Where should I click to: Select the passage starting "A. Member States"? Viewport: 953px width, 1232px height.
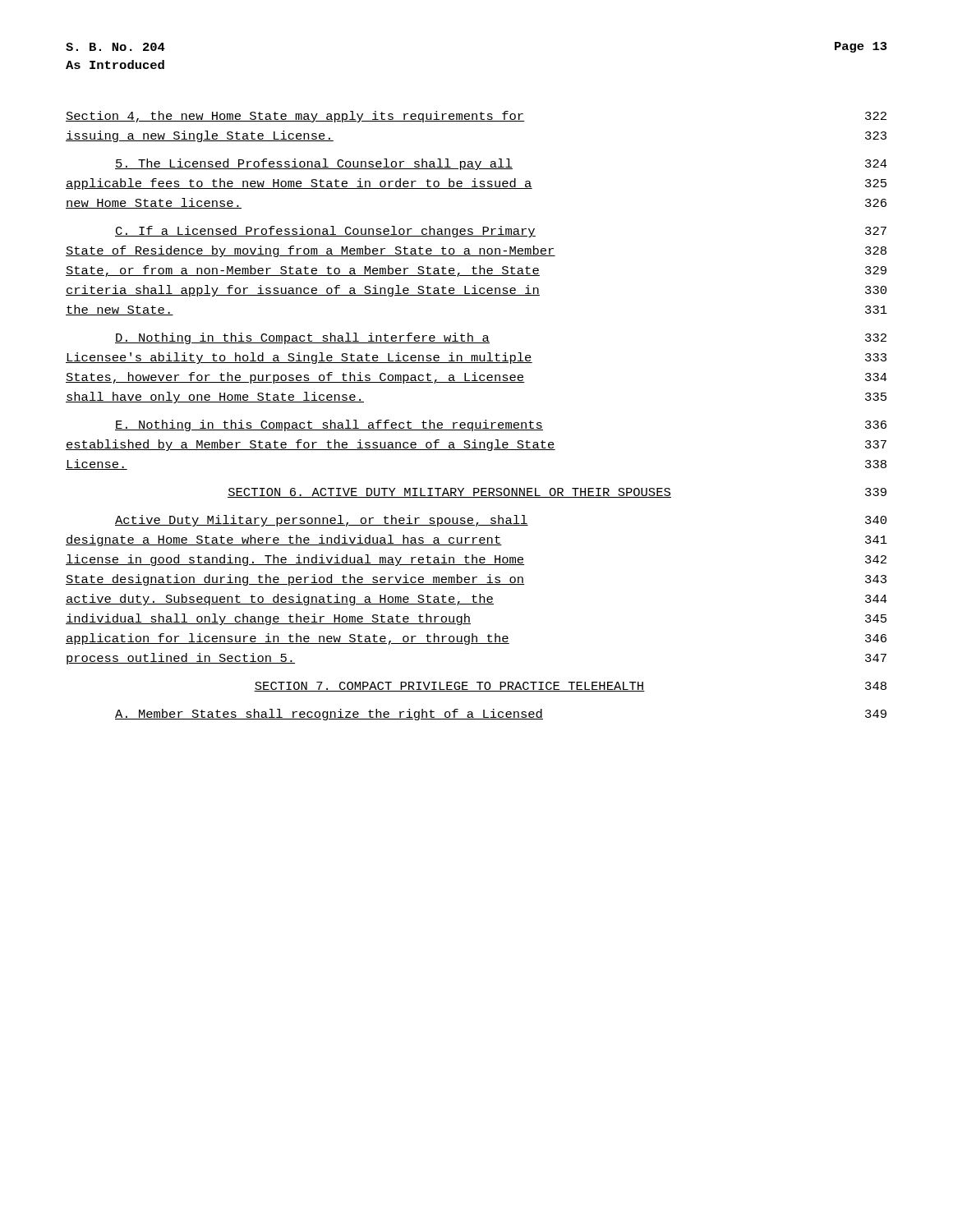tap(476, 715)
